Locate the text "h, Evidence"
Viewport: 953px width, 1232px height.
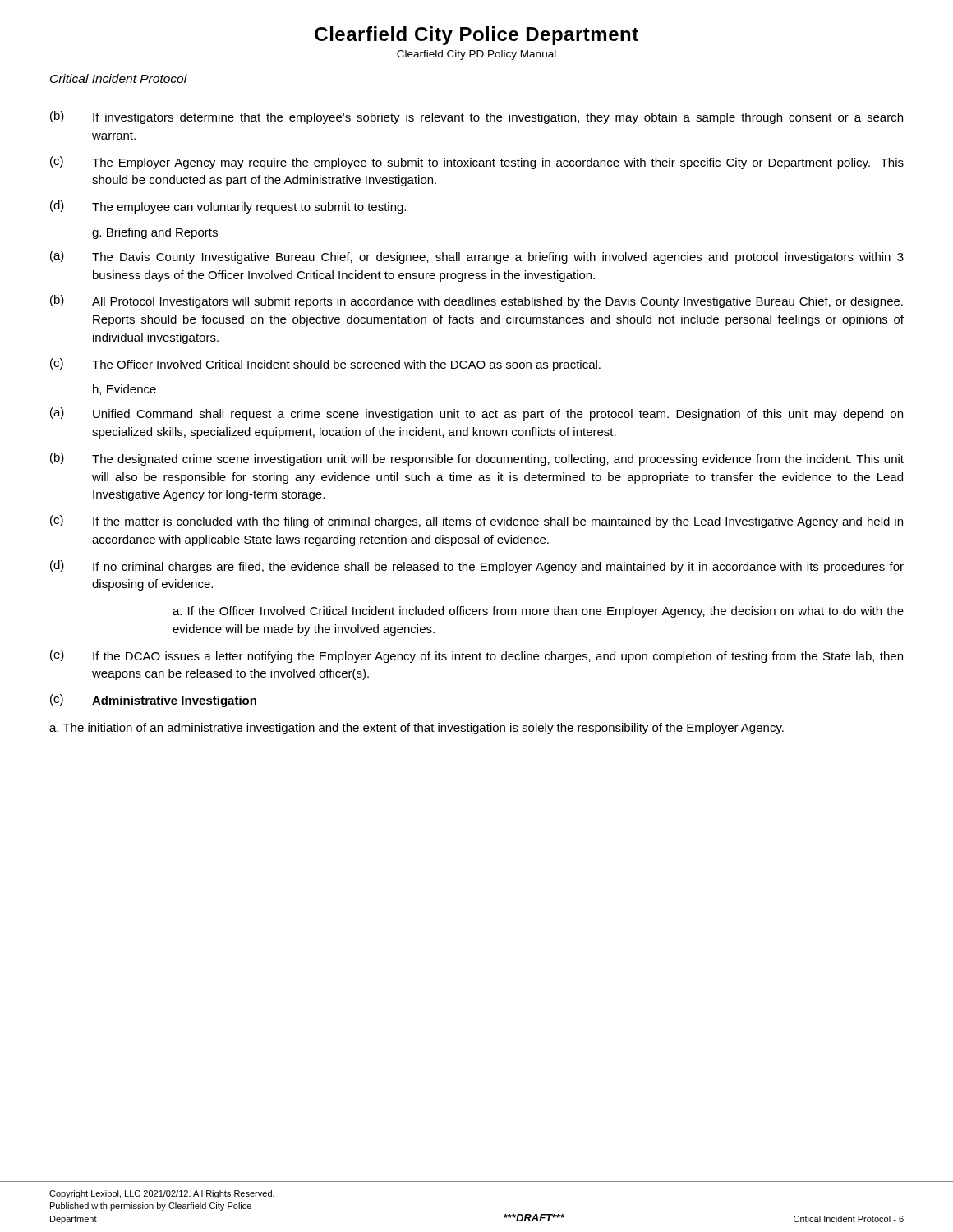124,389
